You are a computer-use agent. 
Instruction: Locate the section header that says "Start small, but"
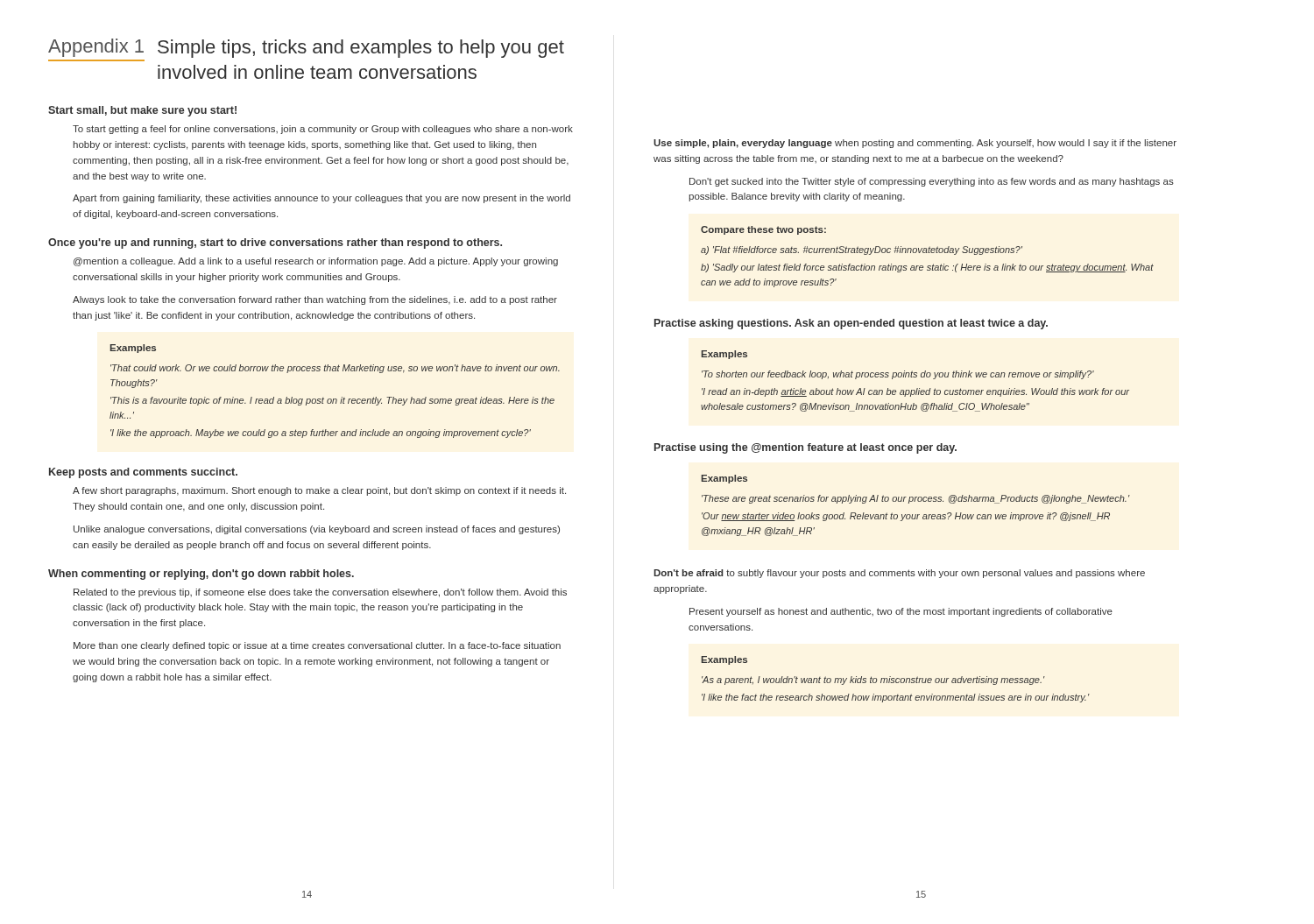tap(143, 111)
